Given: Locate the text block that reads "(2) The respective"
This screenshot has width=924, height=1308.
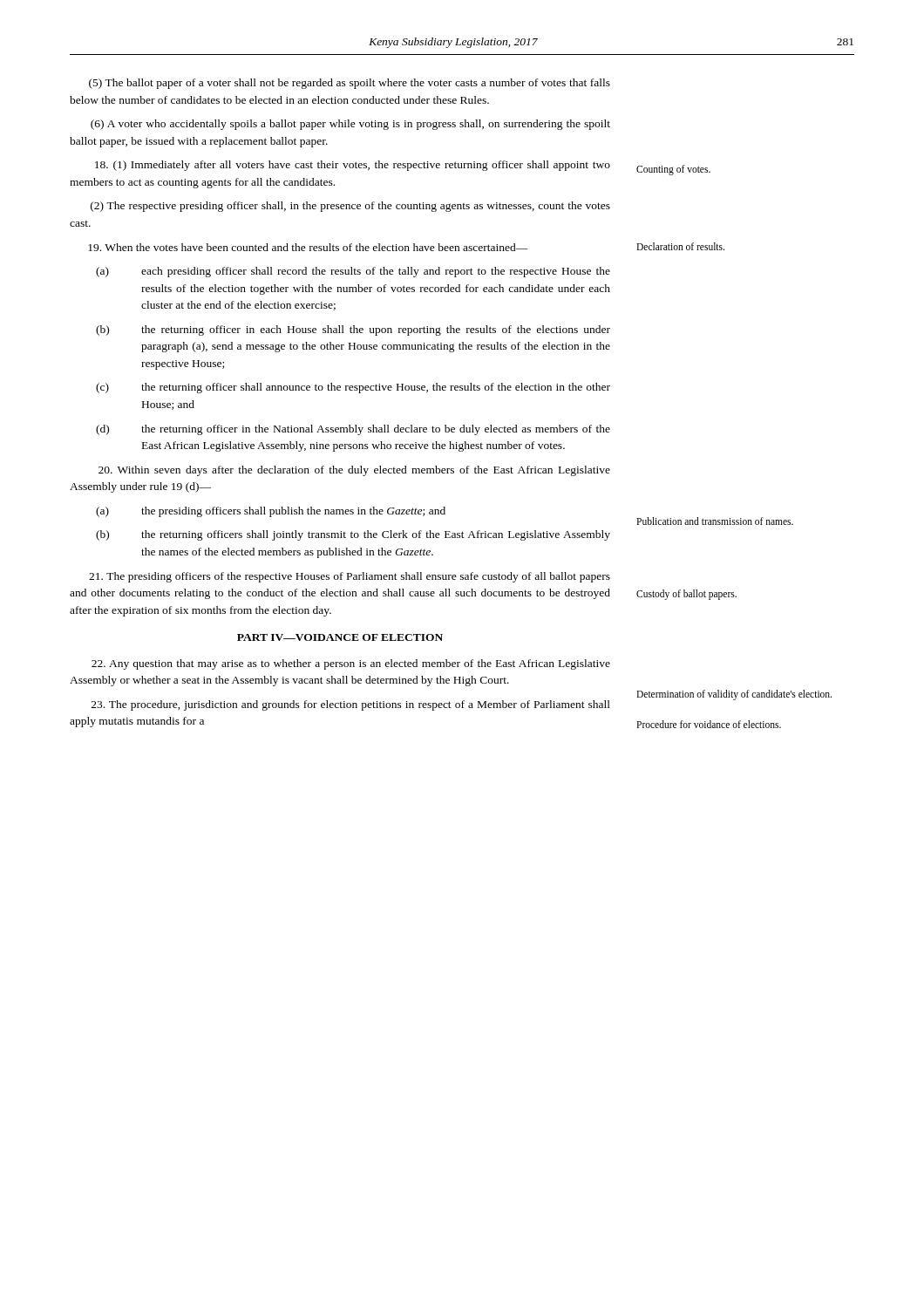Looking at the screenshot, I should coord(340,214).
